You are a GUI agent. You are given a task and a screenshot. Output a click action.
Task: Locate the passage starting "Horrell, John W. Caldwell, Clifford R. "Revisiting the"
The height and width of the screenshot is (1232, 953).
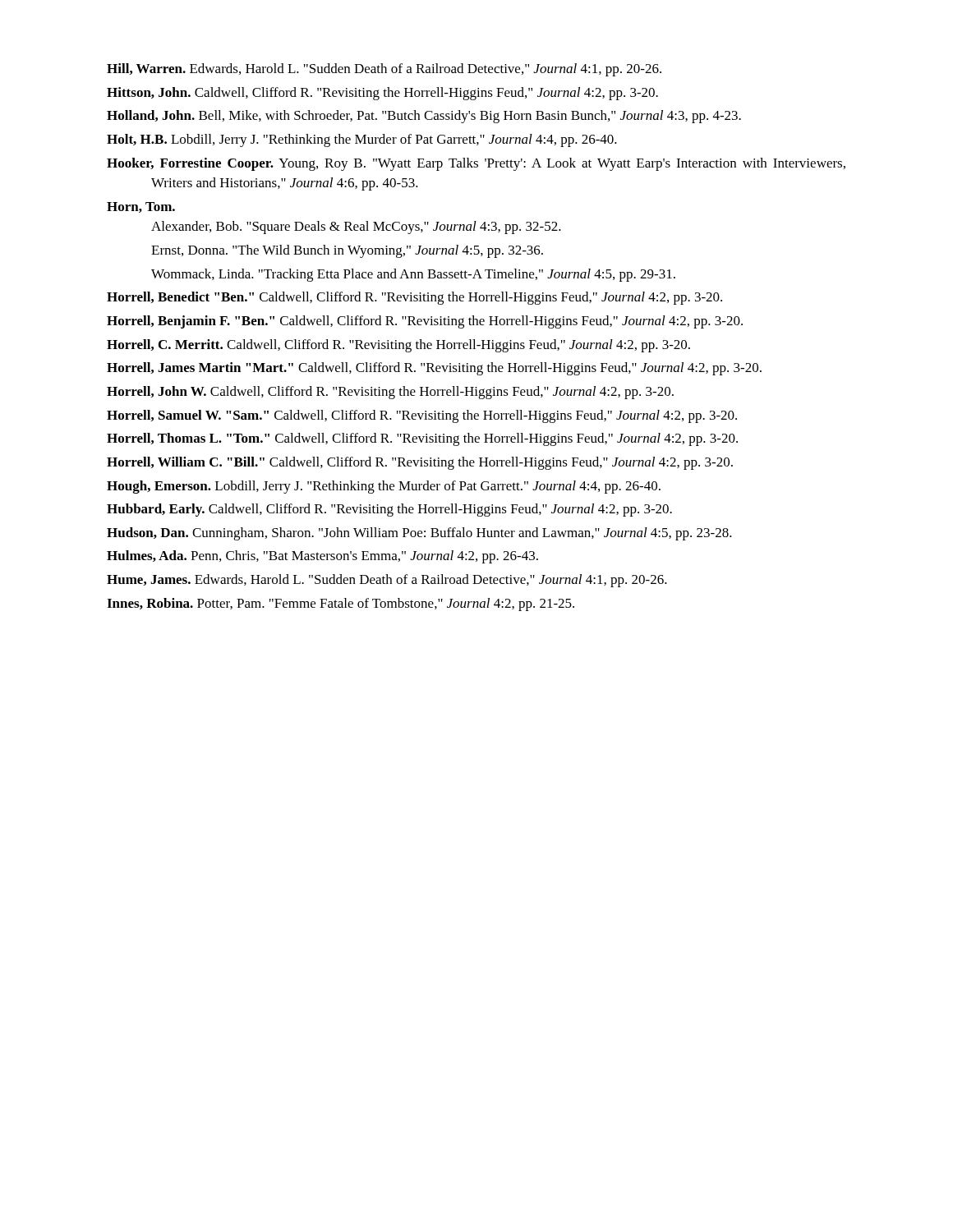(391, 391)
